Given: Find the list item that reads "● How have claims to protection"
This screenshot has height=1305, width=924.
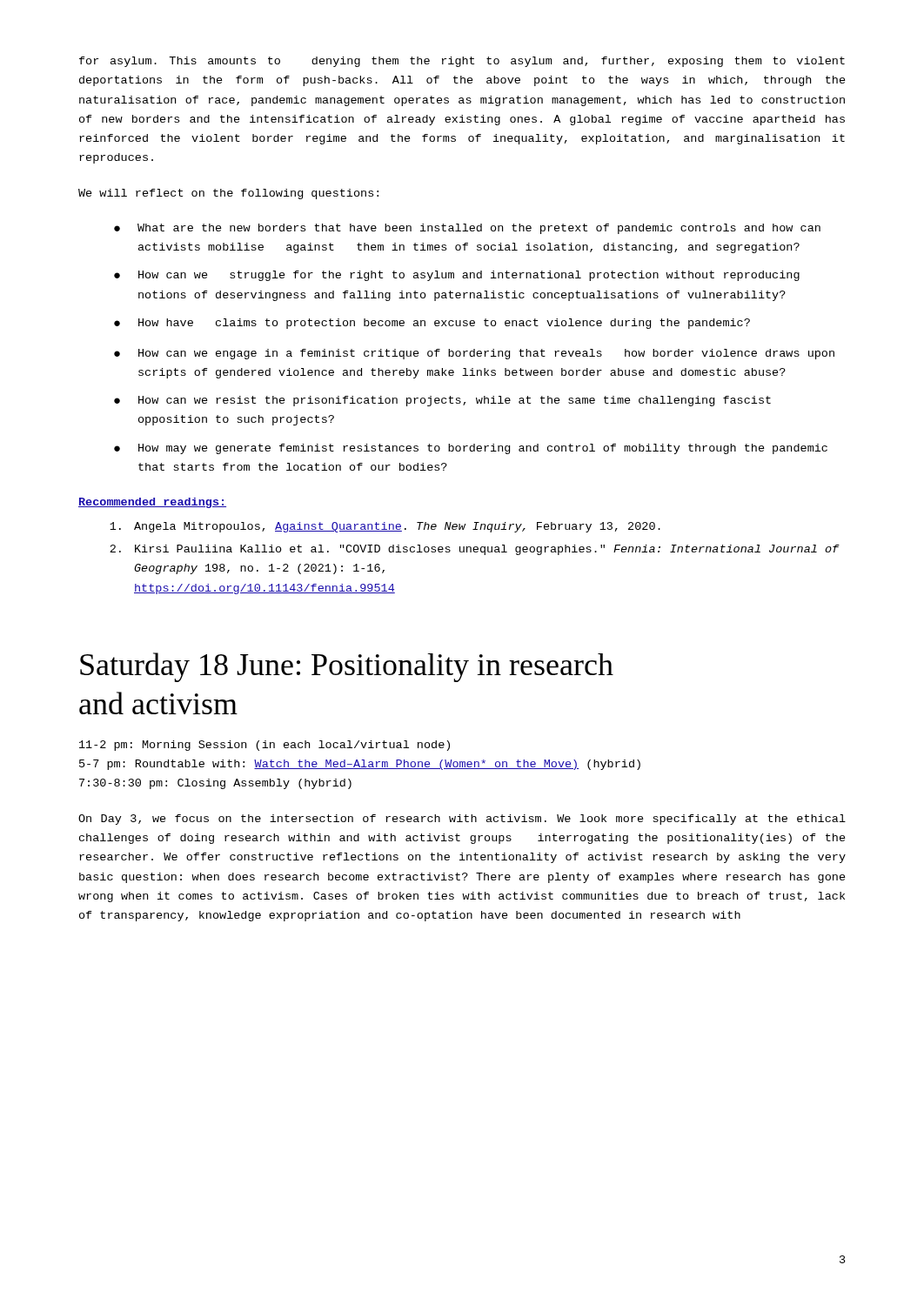Looking at the screenshot, I should click(x=432, y=325).
